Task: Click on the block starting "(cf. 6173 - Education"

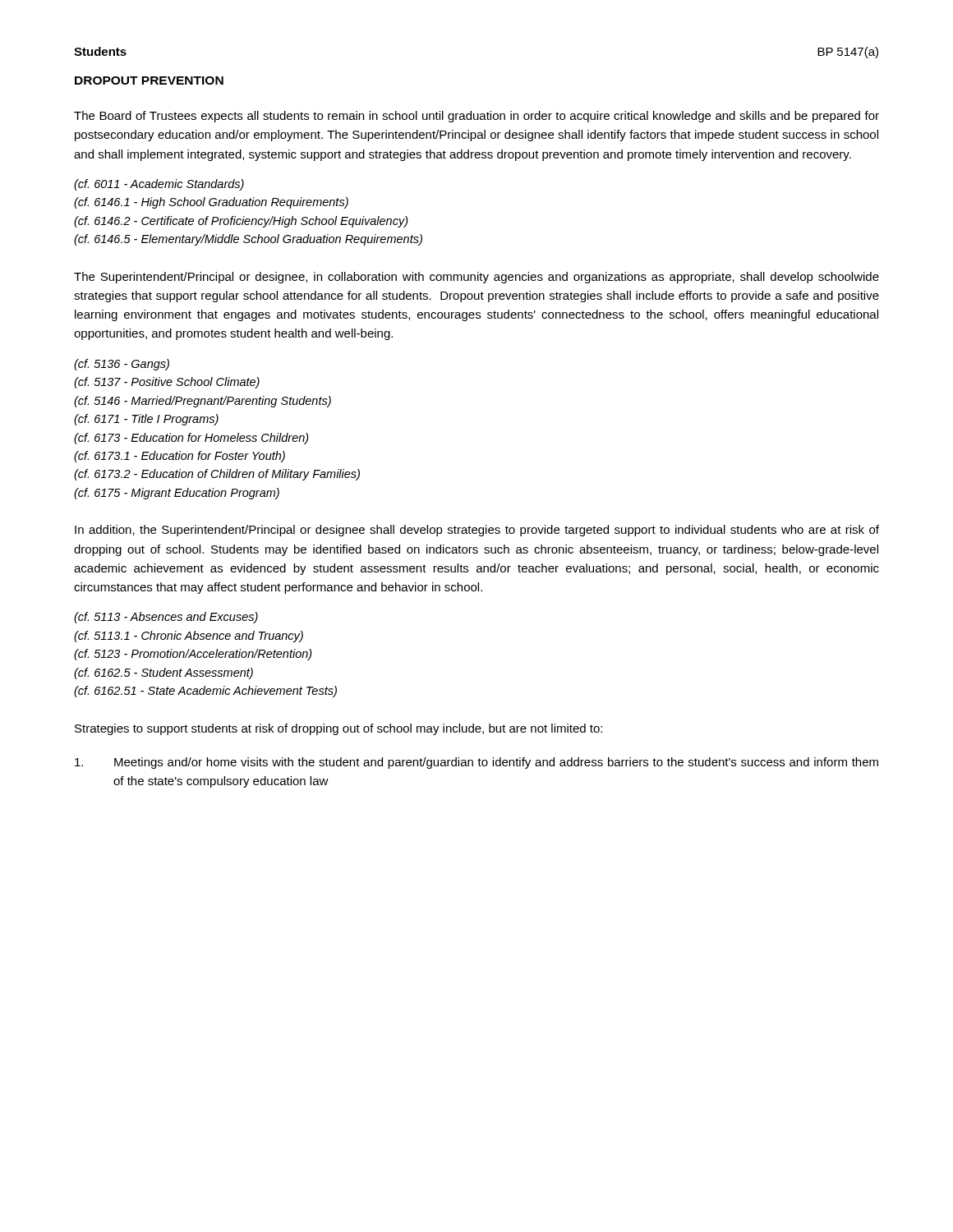Action: [191, 437]
